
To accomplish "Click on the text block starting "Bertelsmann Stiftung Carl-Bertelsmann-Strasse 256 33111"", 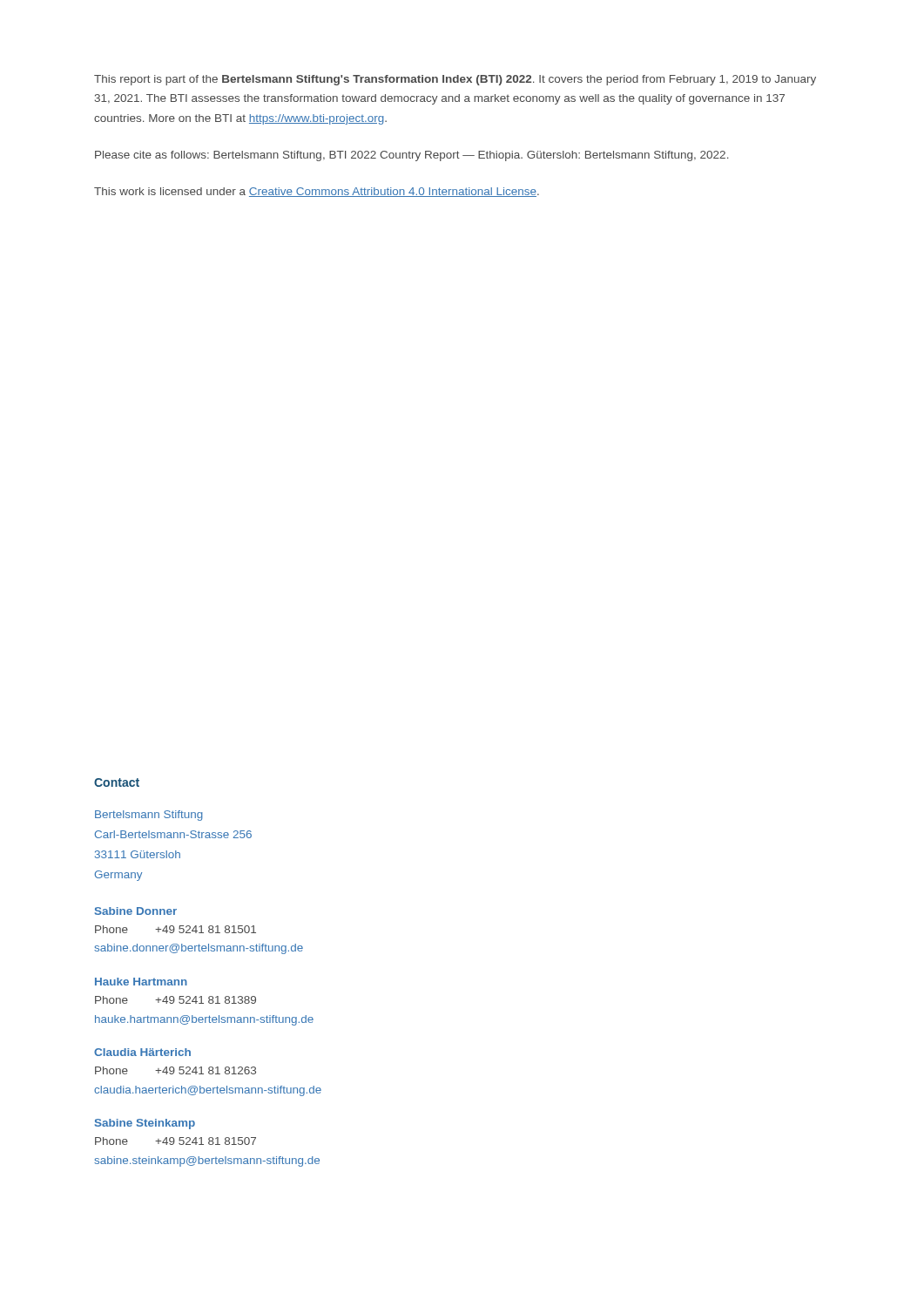I will (173, 844).
